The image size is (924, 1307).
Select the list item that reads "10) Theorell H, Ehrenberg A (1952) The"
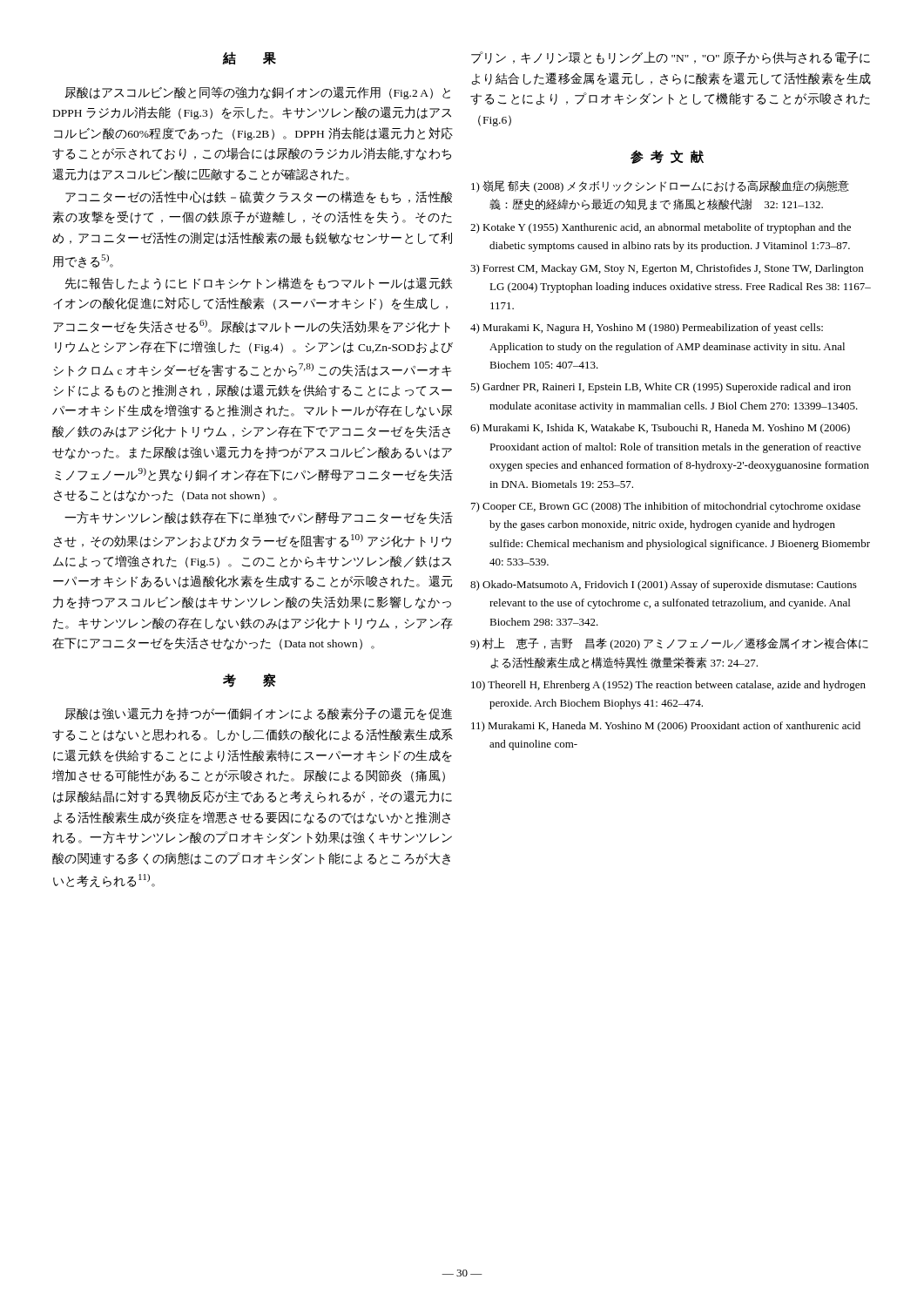tap(668, 694)
